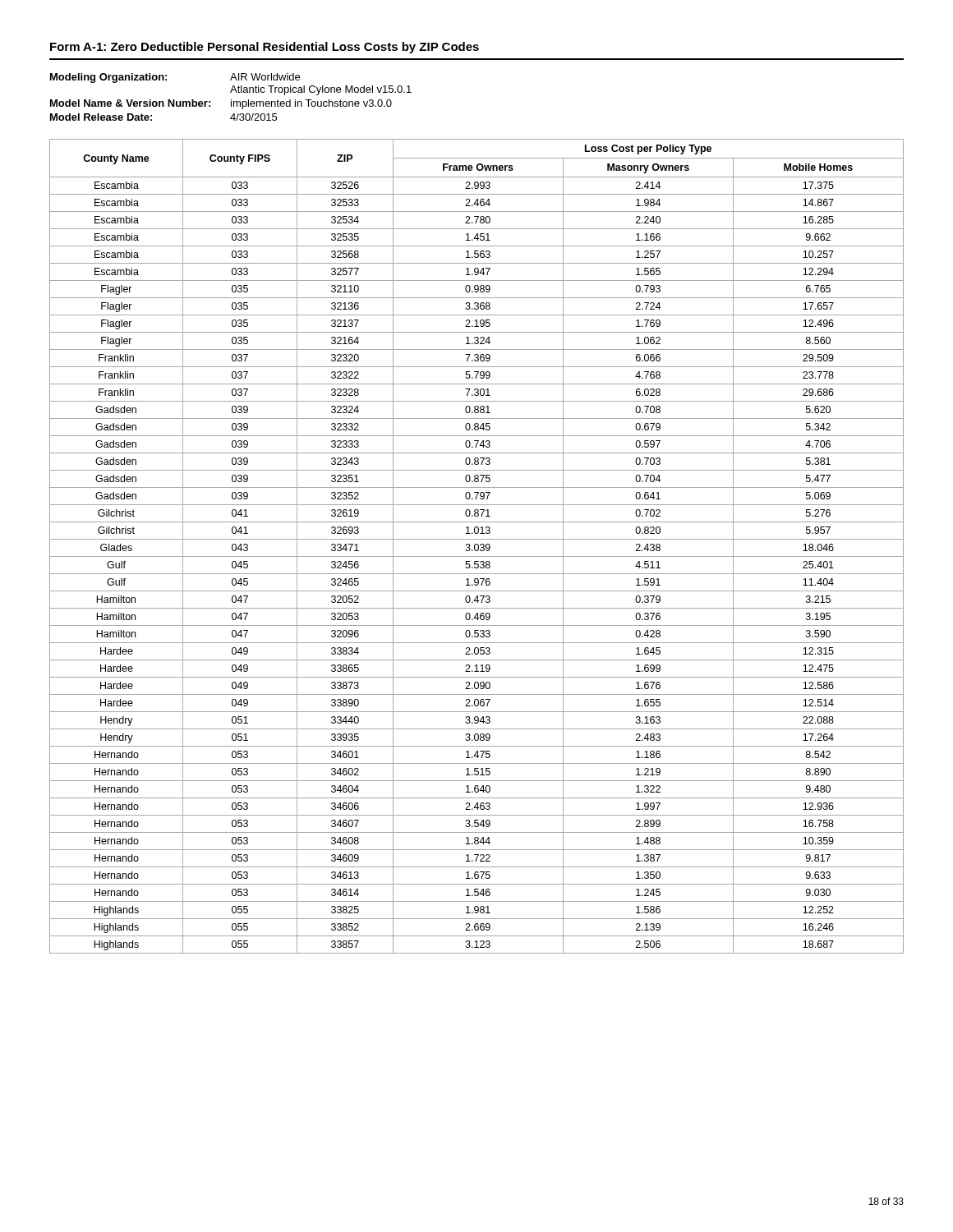Find the table

(476, 546)
